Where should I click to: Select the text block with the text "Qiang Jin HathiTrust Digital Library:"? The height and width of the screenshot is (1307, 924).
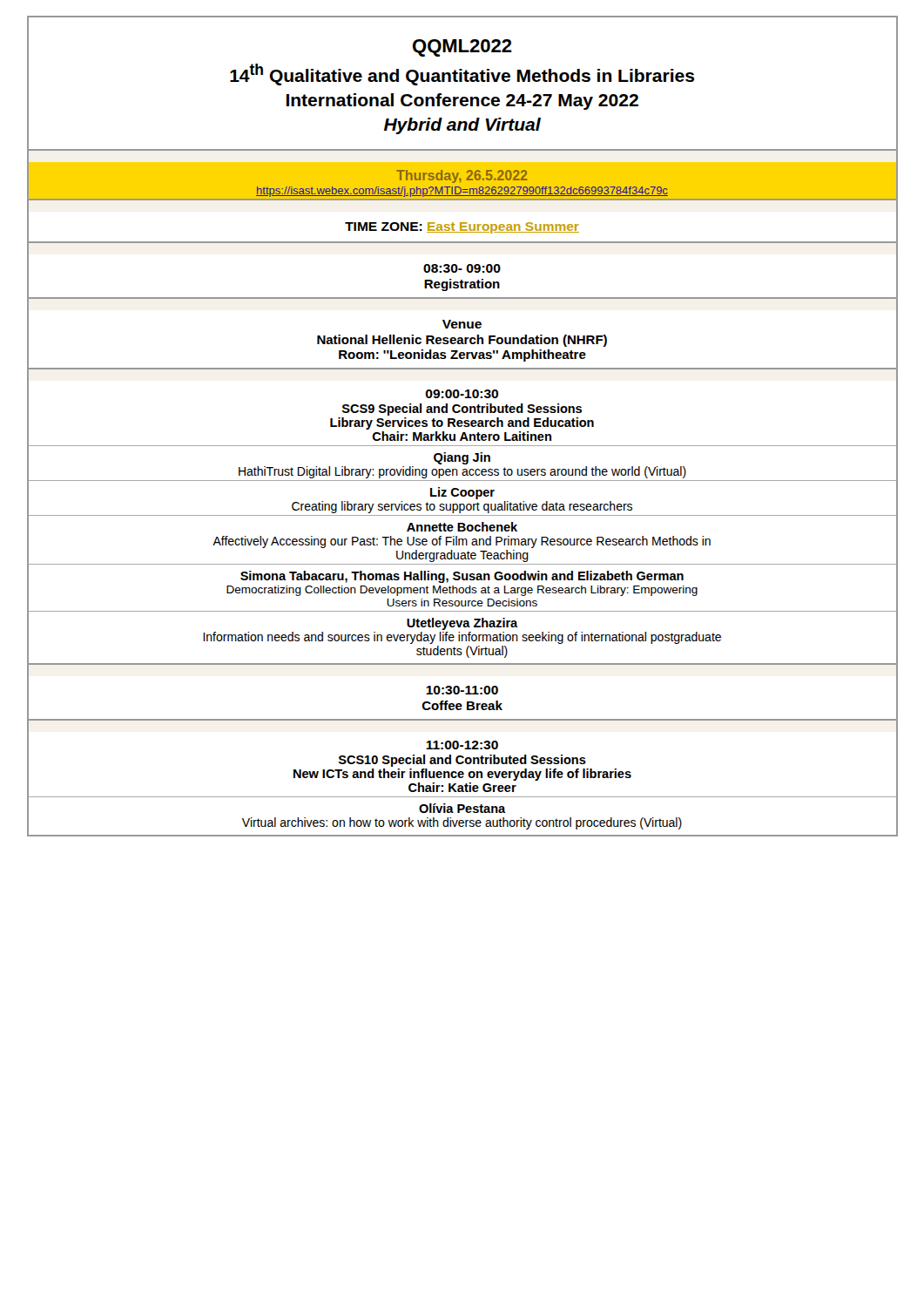pyautogui.click(x=462, y=464)
